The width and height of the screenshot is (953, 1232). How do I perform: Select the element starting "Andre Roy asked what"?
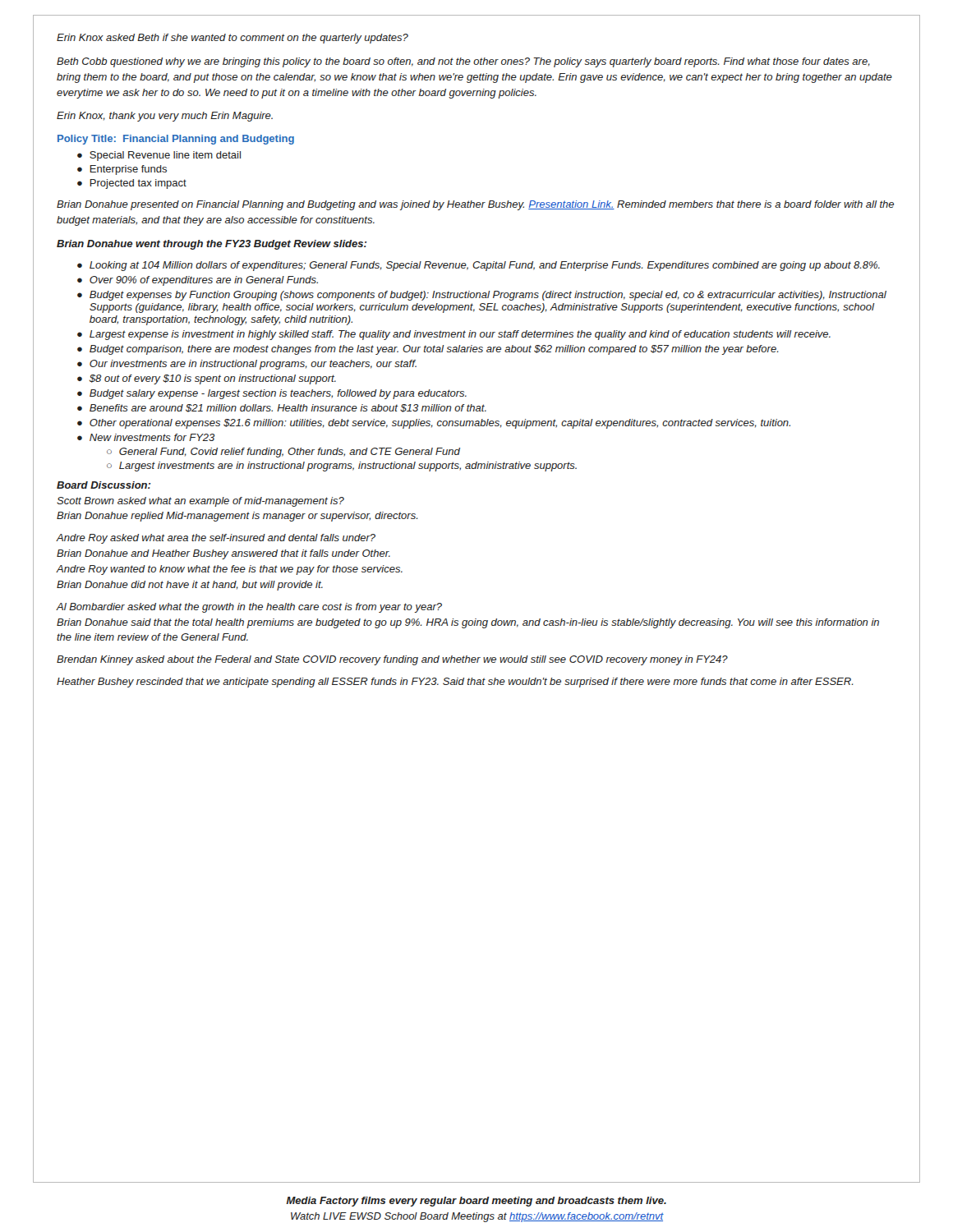point(216,539)
